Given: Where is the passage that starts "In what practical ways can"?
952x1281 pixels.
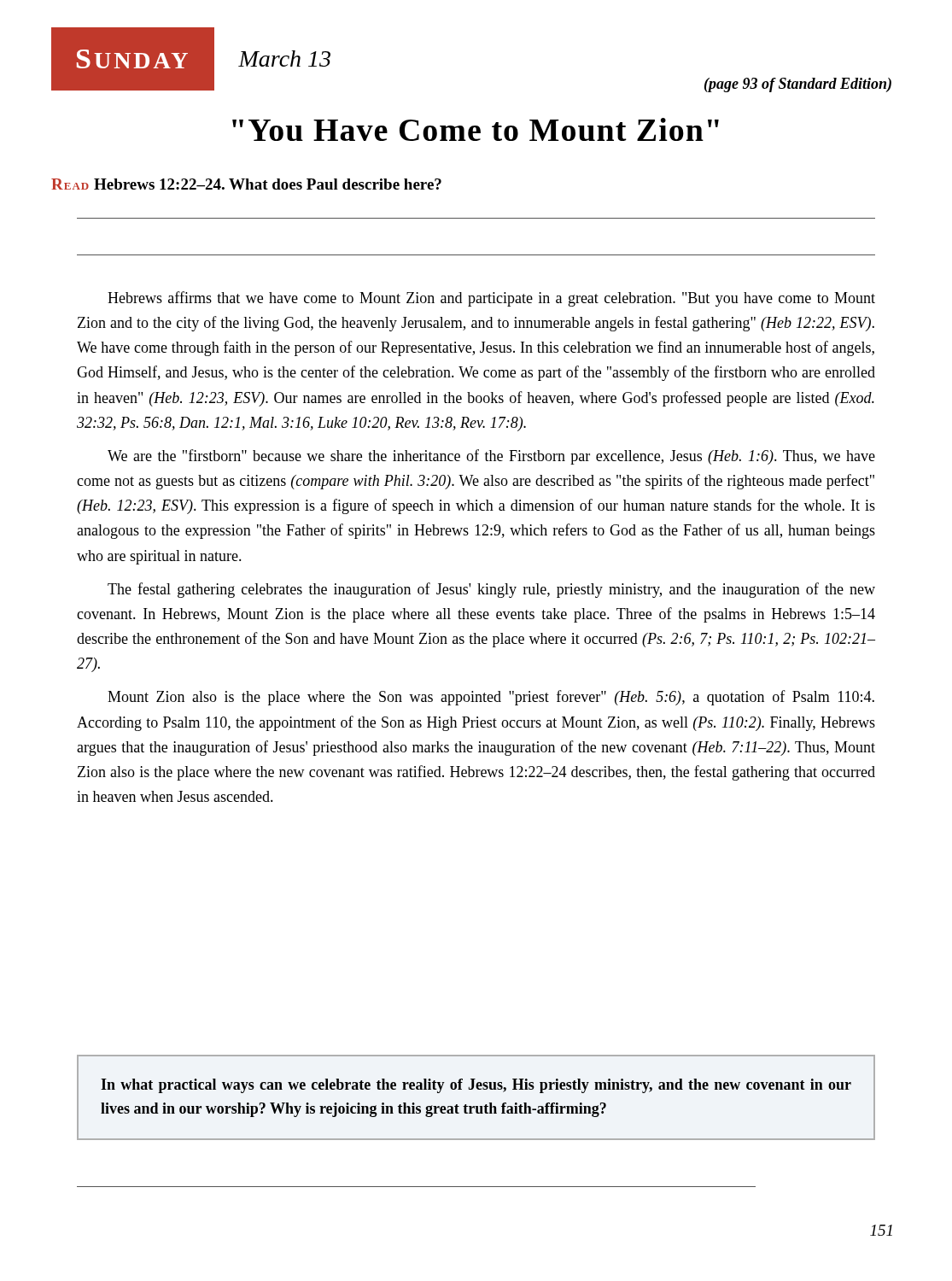Looking at the screenshot, I should point(476,1097).
